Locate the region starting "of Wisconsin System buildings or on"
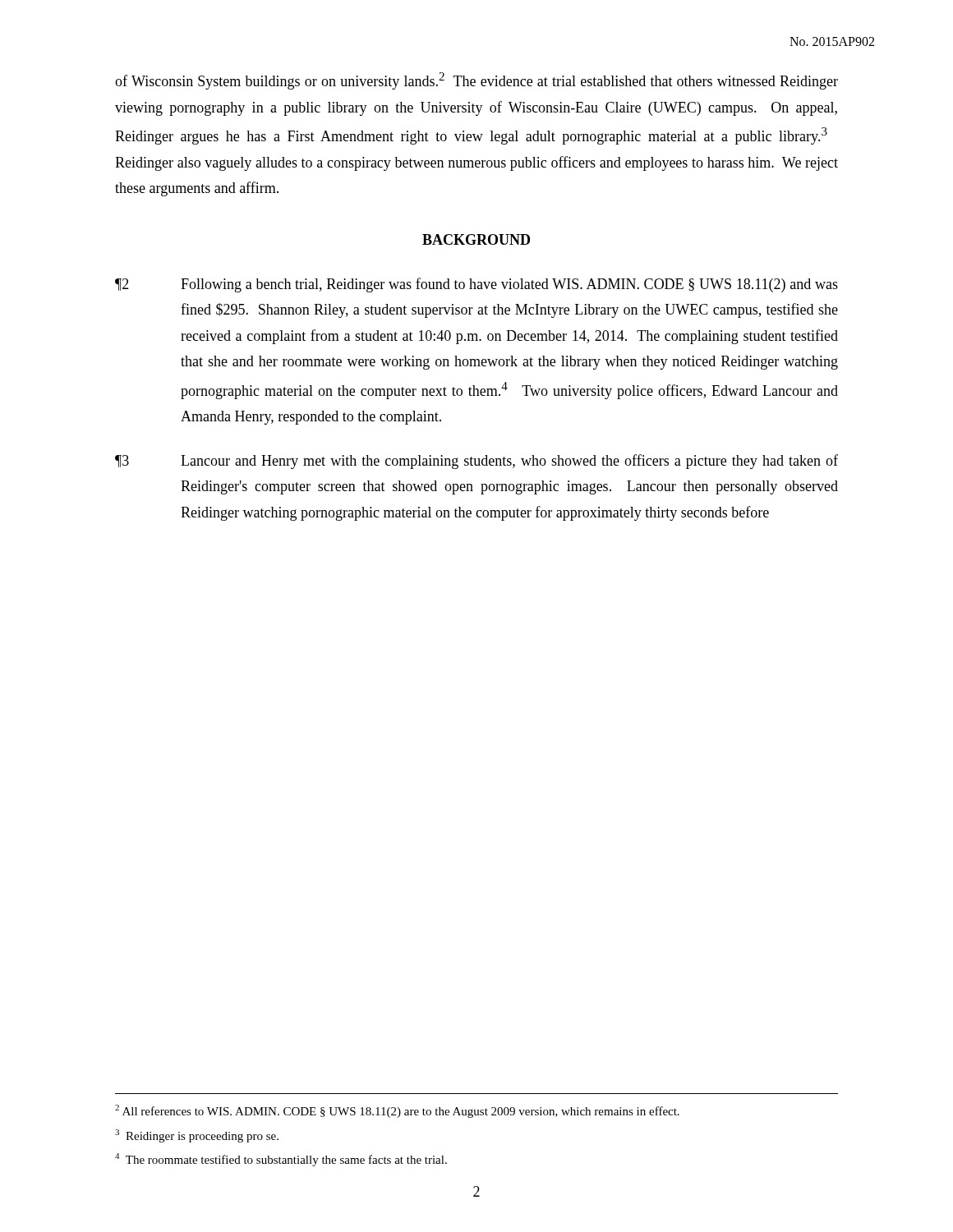The width and height of the screenshot is (953, 1232). pos(476,133)
